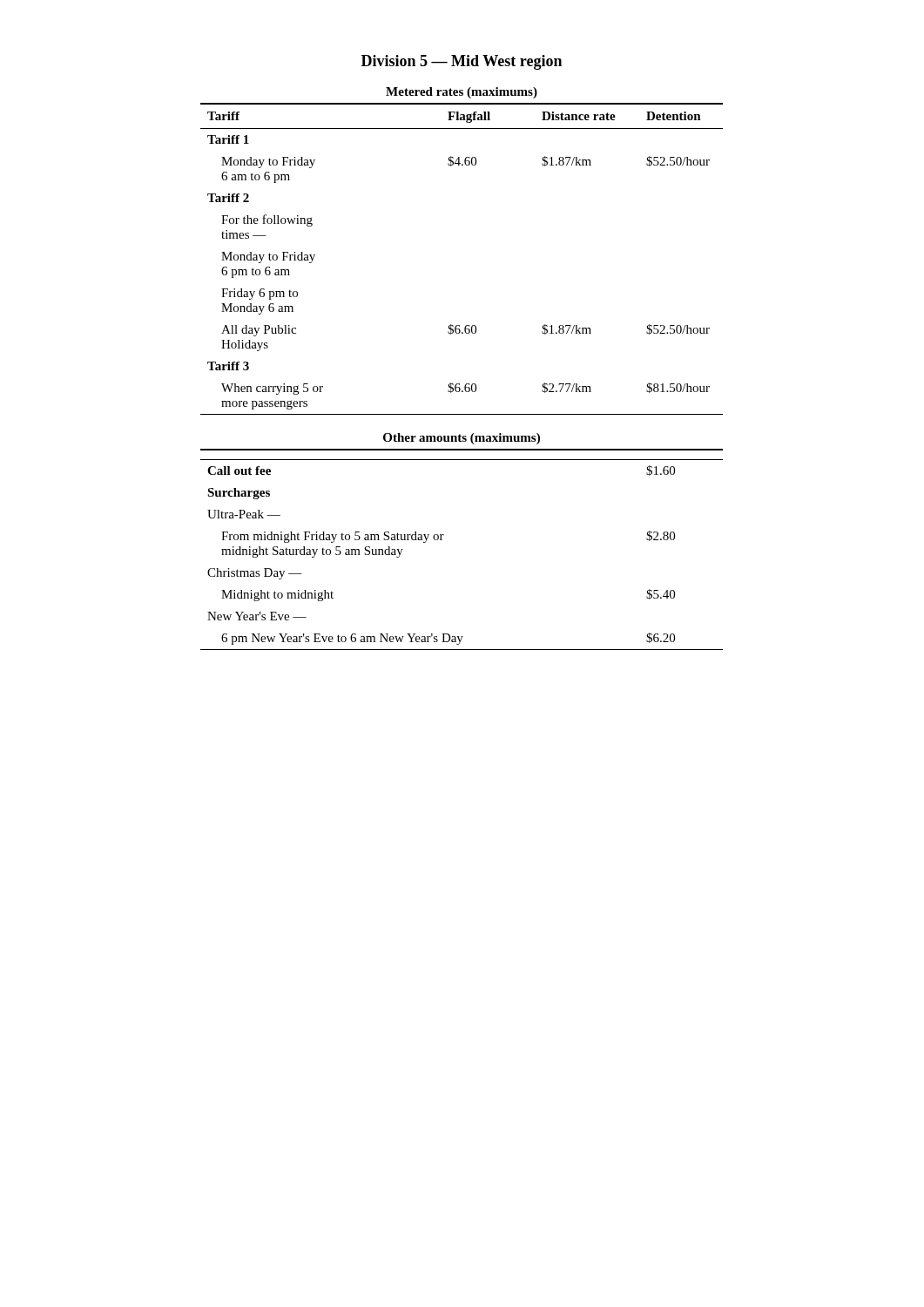Where does it say "Division 5 — Mid West region"?
The width and height of the screenshot is (924, 1307).
[462, 61]
